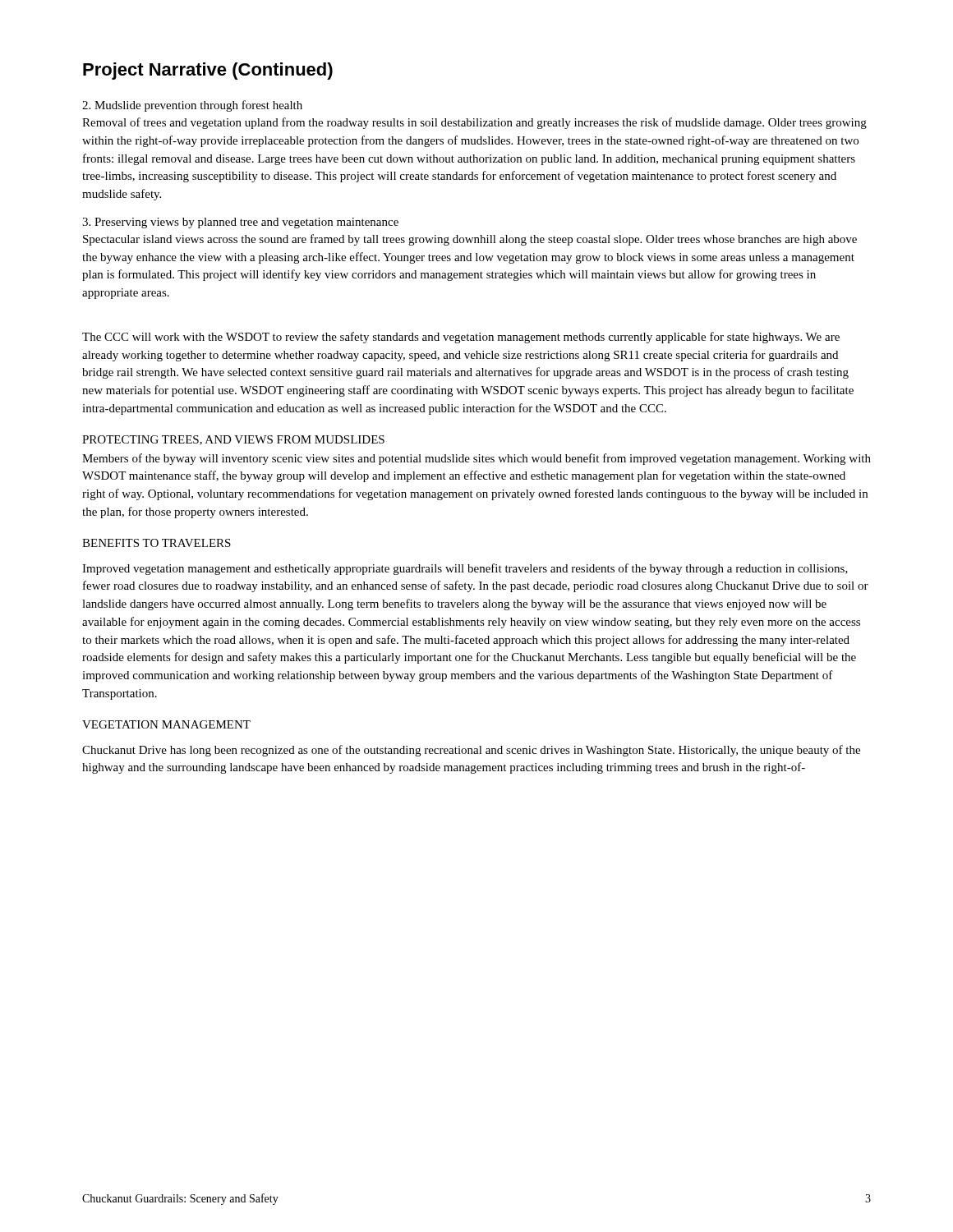
Task: Point to the block beginning "Chuckanut Drive has long been"
Action: [x=471, y=758]
